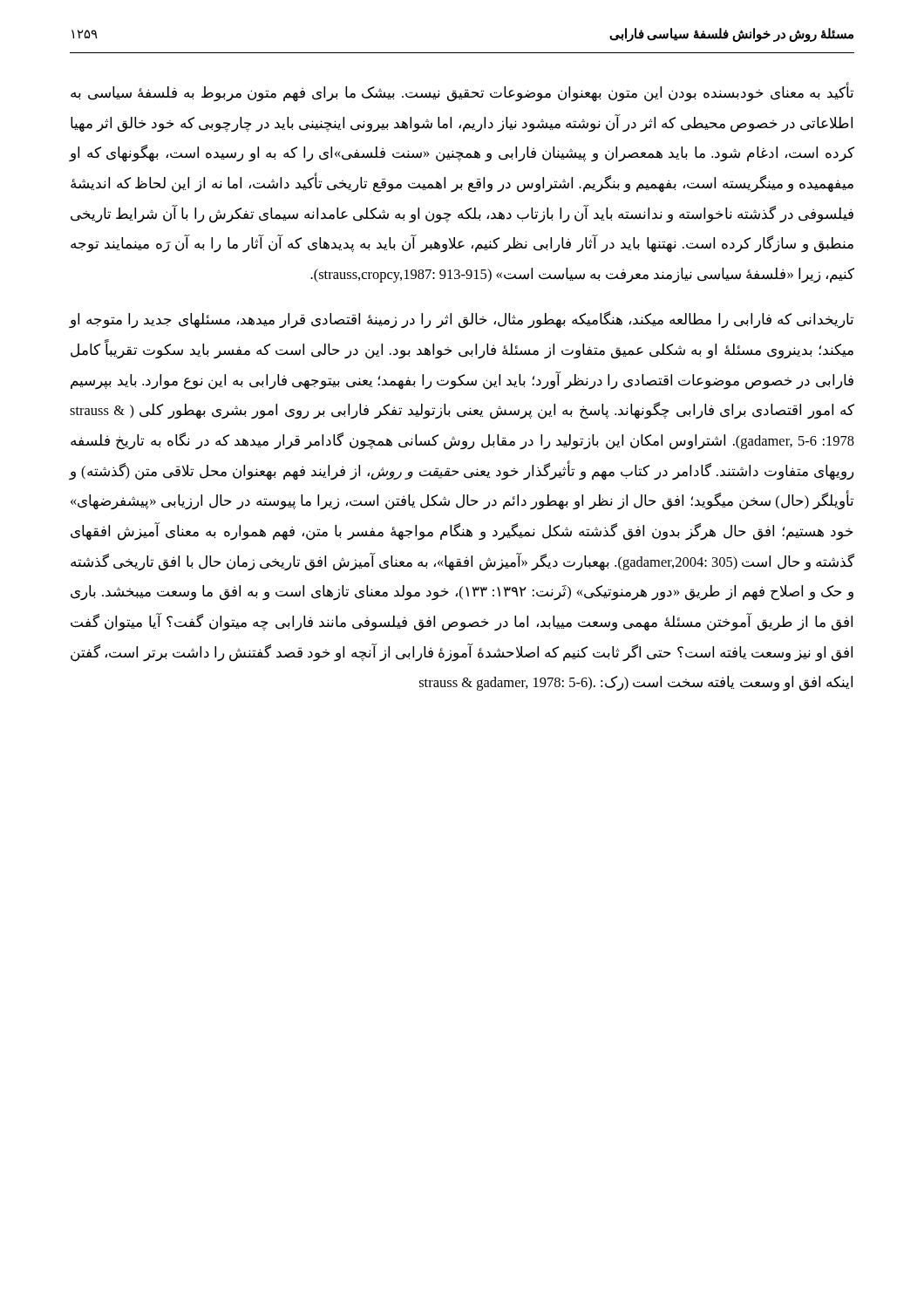
Task: Find the block on this page that starts "تاریخدانی که فارابی را"
Action: pyautogui.click(x=462, y=502)
